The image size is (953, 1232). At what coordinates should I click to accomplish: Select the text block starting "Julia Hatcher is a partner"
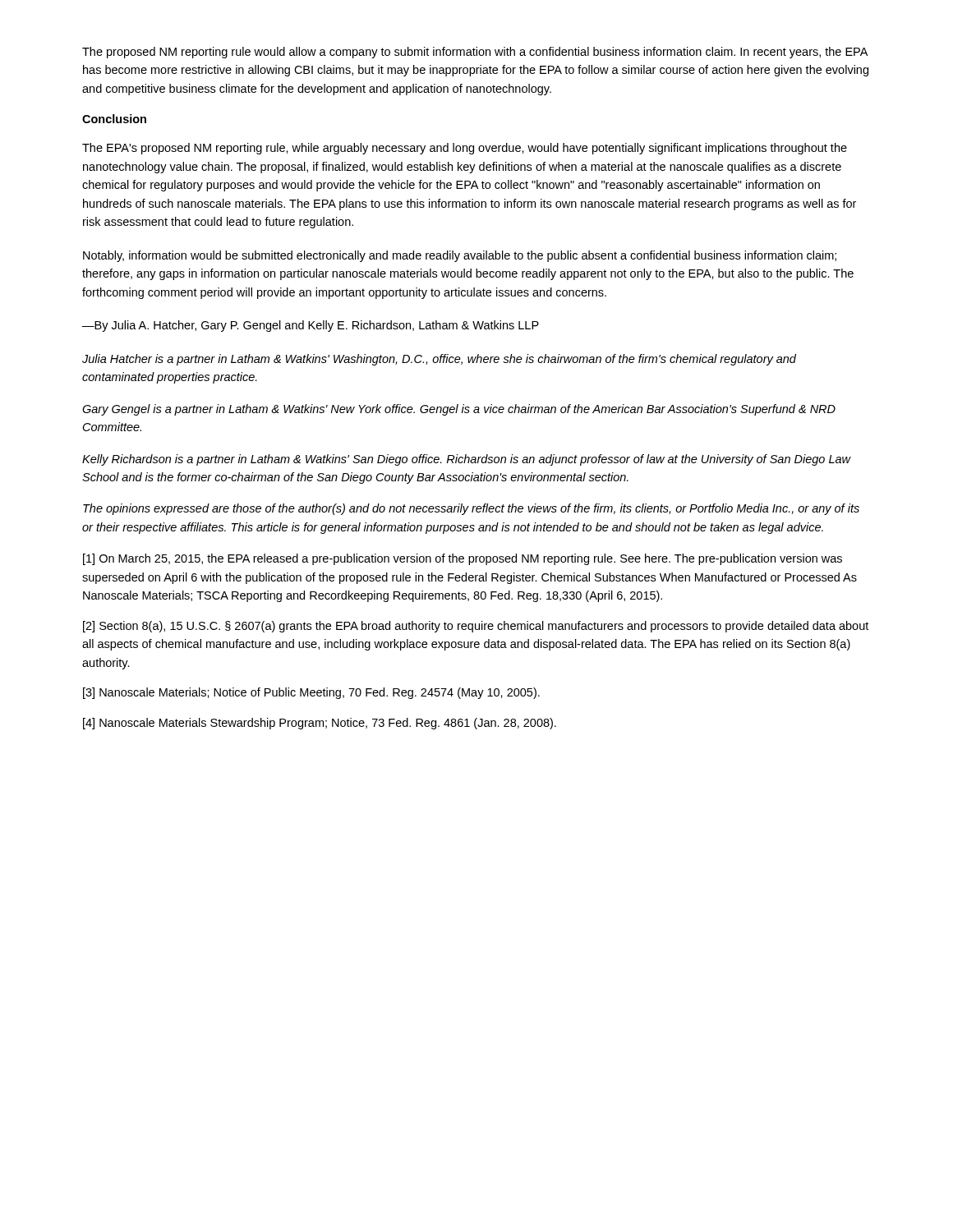439,368
